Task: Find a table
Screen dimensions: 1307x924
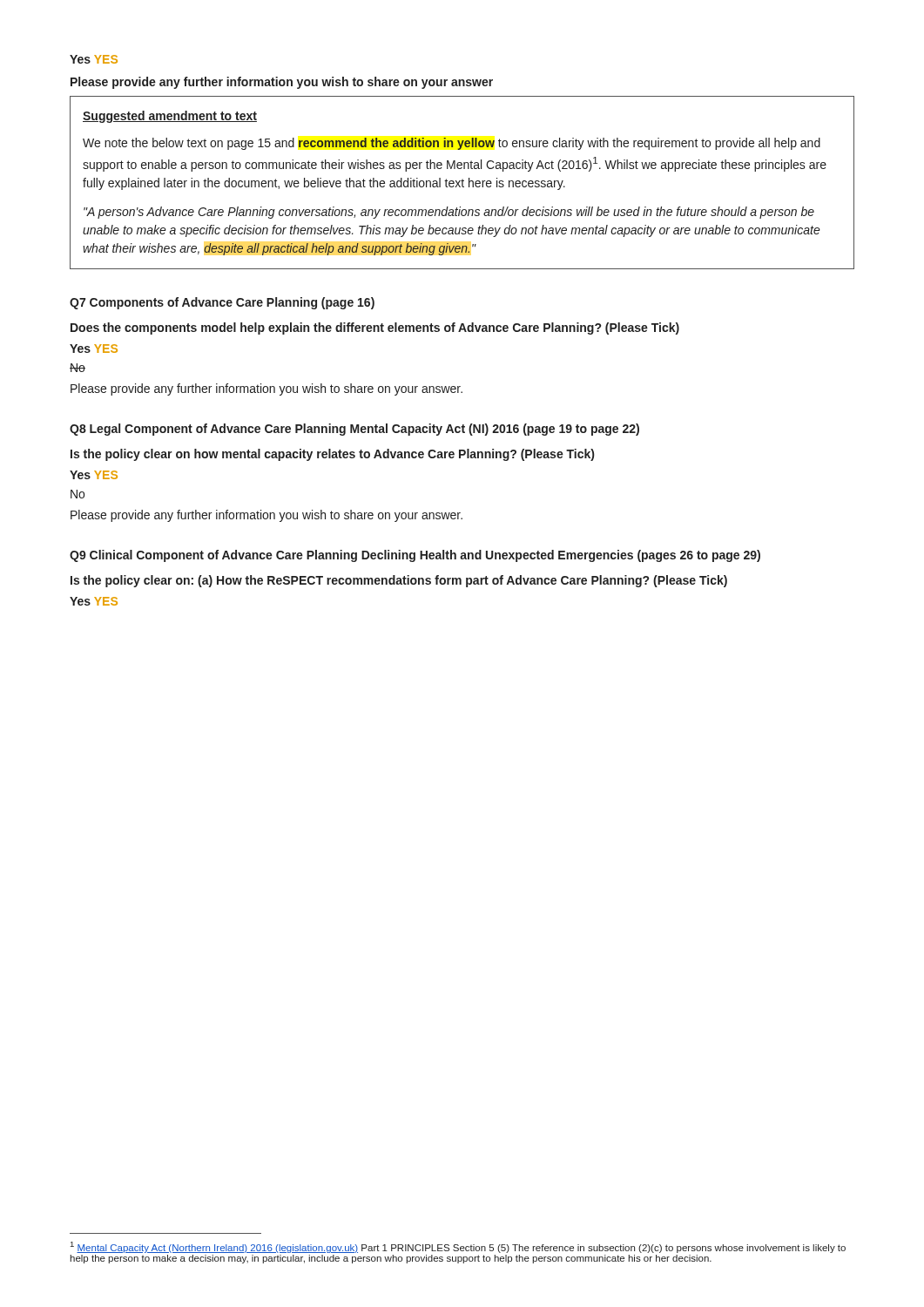Action: (x=462, y=182)
